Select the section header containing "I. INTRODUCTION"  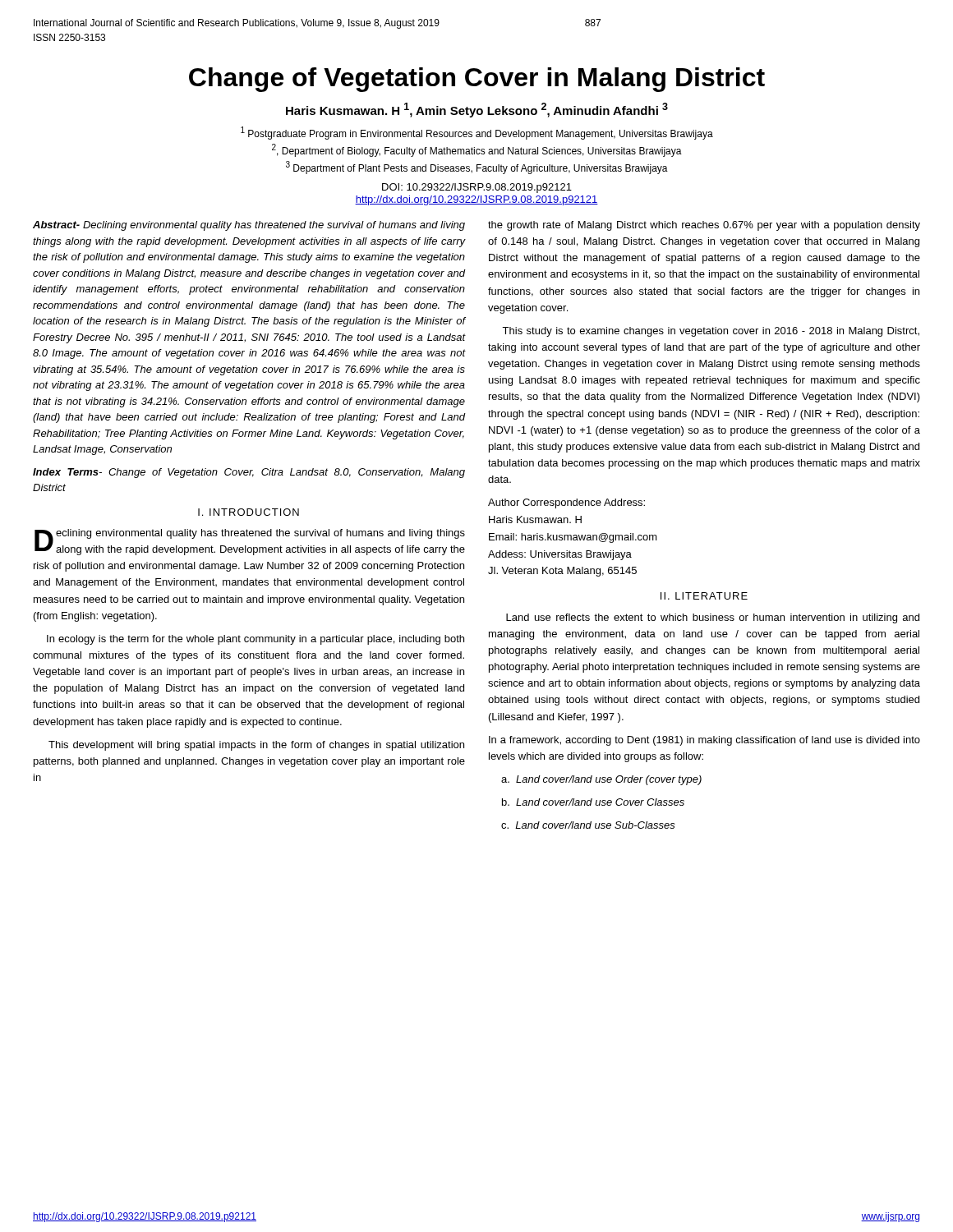tap(249, 512)
